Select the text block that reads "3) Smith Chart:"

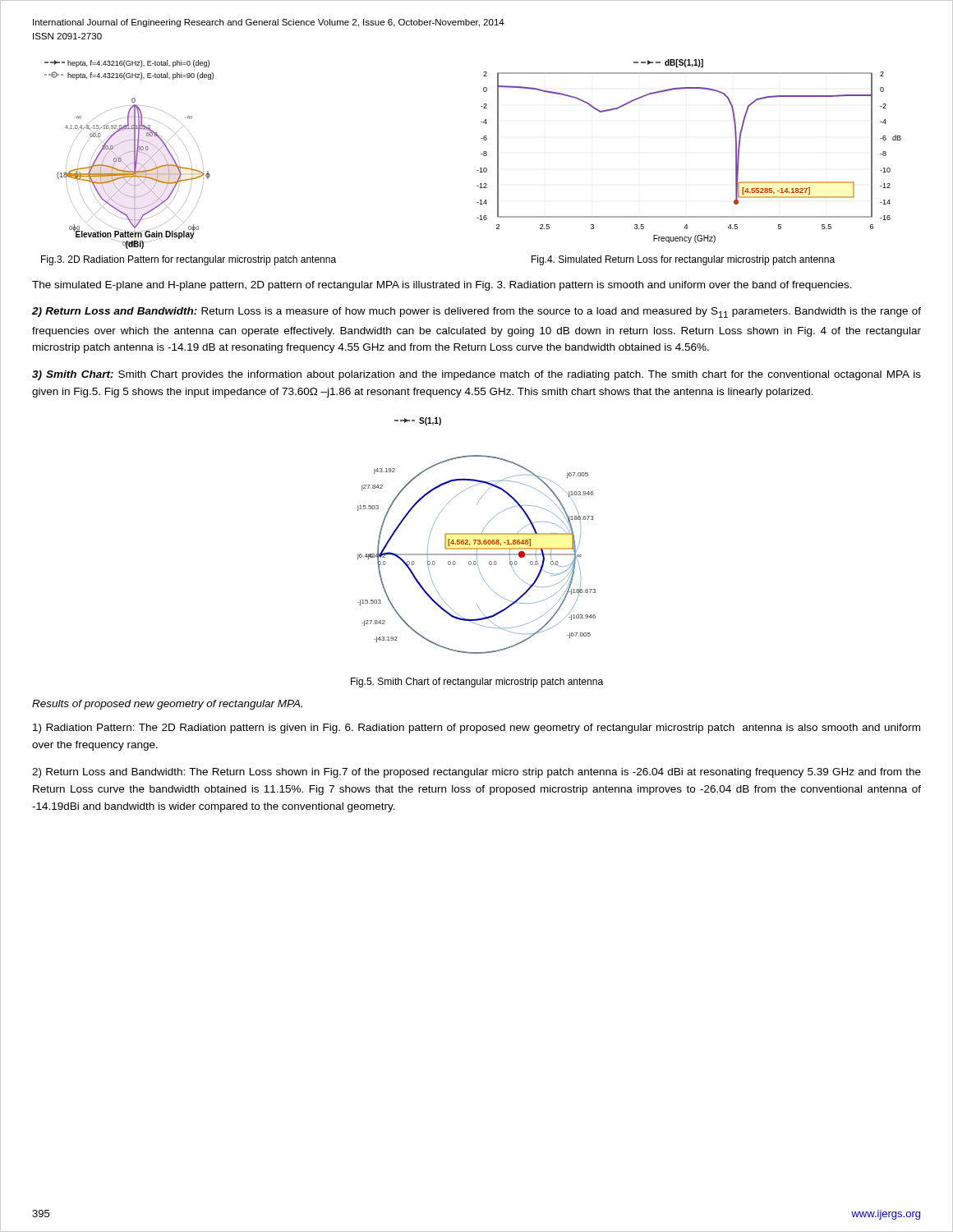point(476,383)
